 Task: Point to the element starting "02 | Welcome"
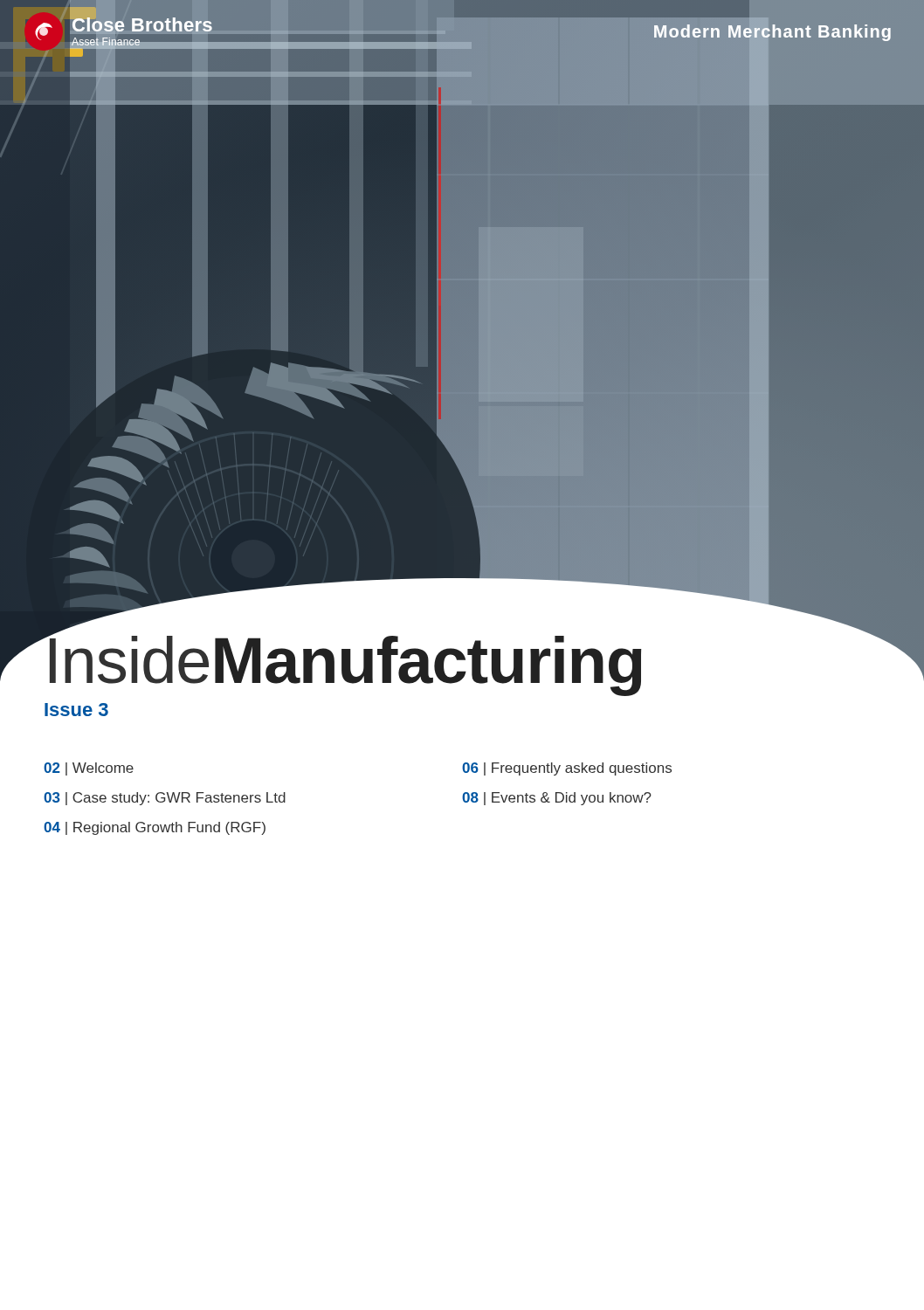(x=89, y=768)
